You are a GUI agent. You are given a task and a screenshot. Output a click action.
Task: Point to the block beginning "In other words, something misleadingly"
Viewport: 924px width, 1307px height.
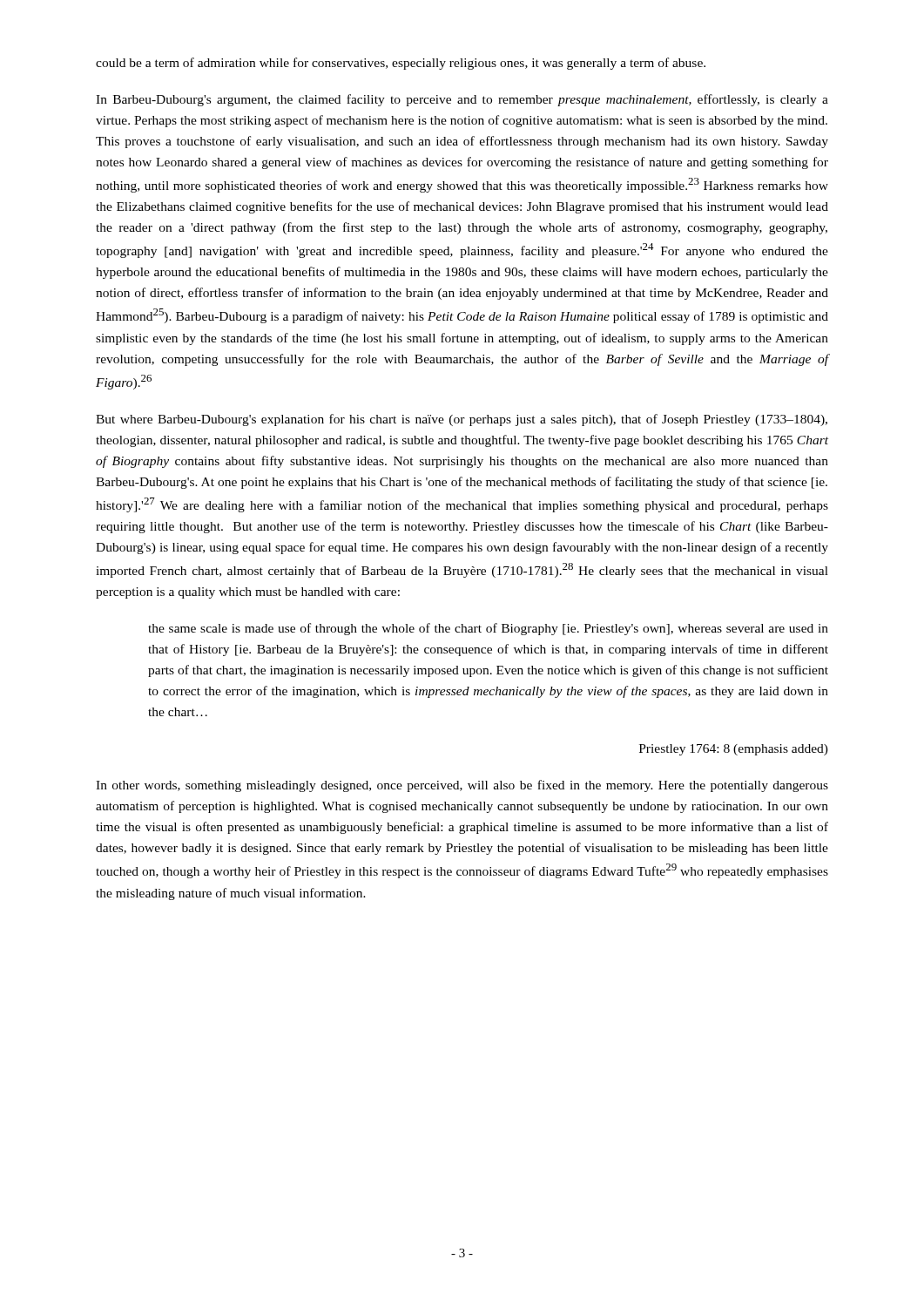pos(462,839)
